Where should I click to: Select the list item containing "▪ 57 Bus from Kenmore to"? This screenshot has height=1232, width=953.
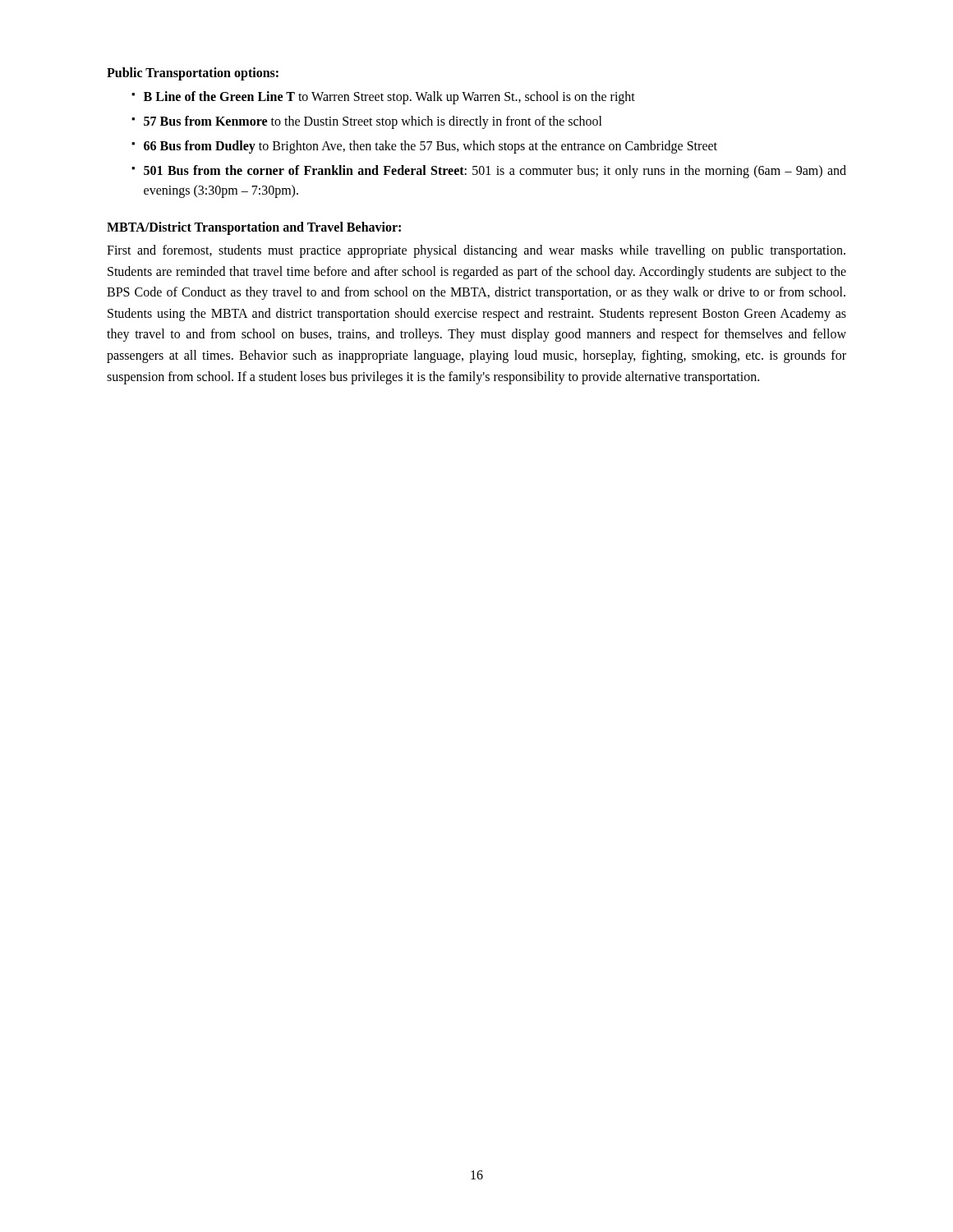coord(489,122)
